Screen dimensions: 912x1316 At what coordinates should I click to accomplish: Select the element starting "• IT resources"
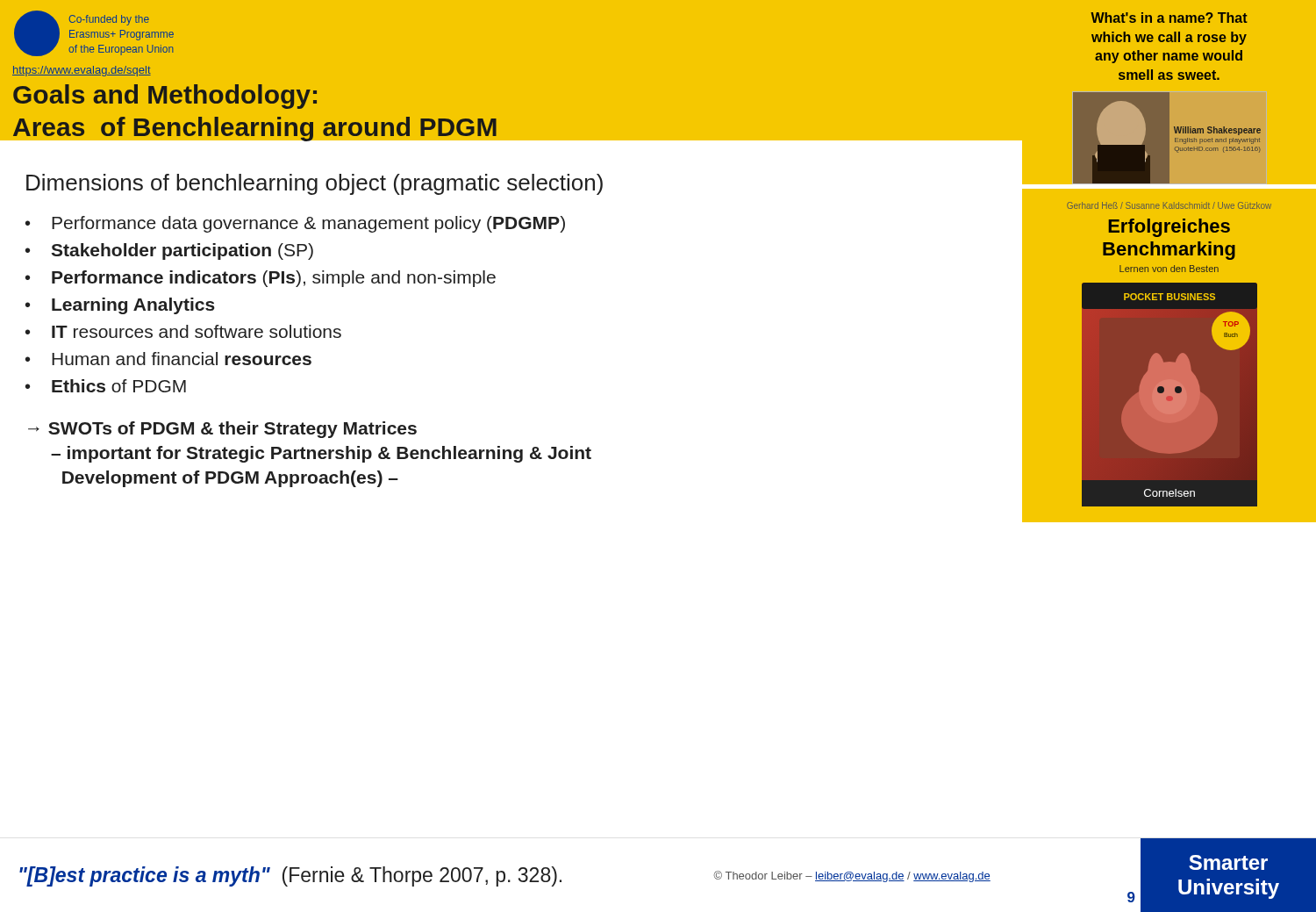coord(183,332)
